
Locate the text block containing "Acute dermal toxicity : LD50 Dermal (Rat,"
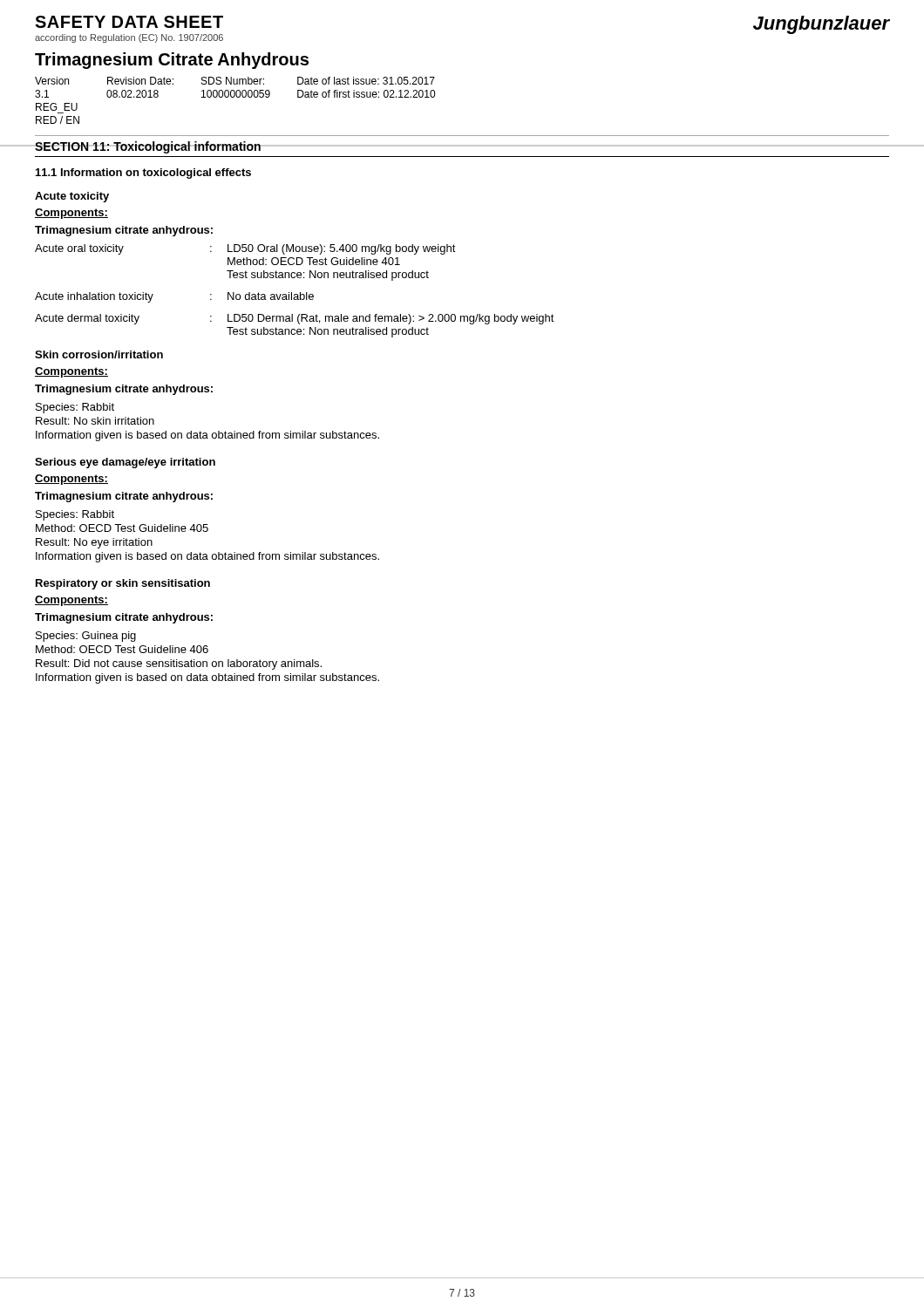coord(462,324)
